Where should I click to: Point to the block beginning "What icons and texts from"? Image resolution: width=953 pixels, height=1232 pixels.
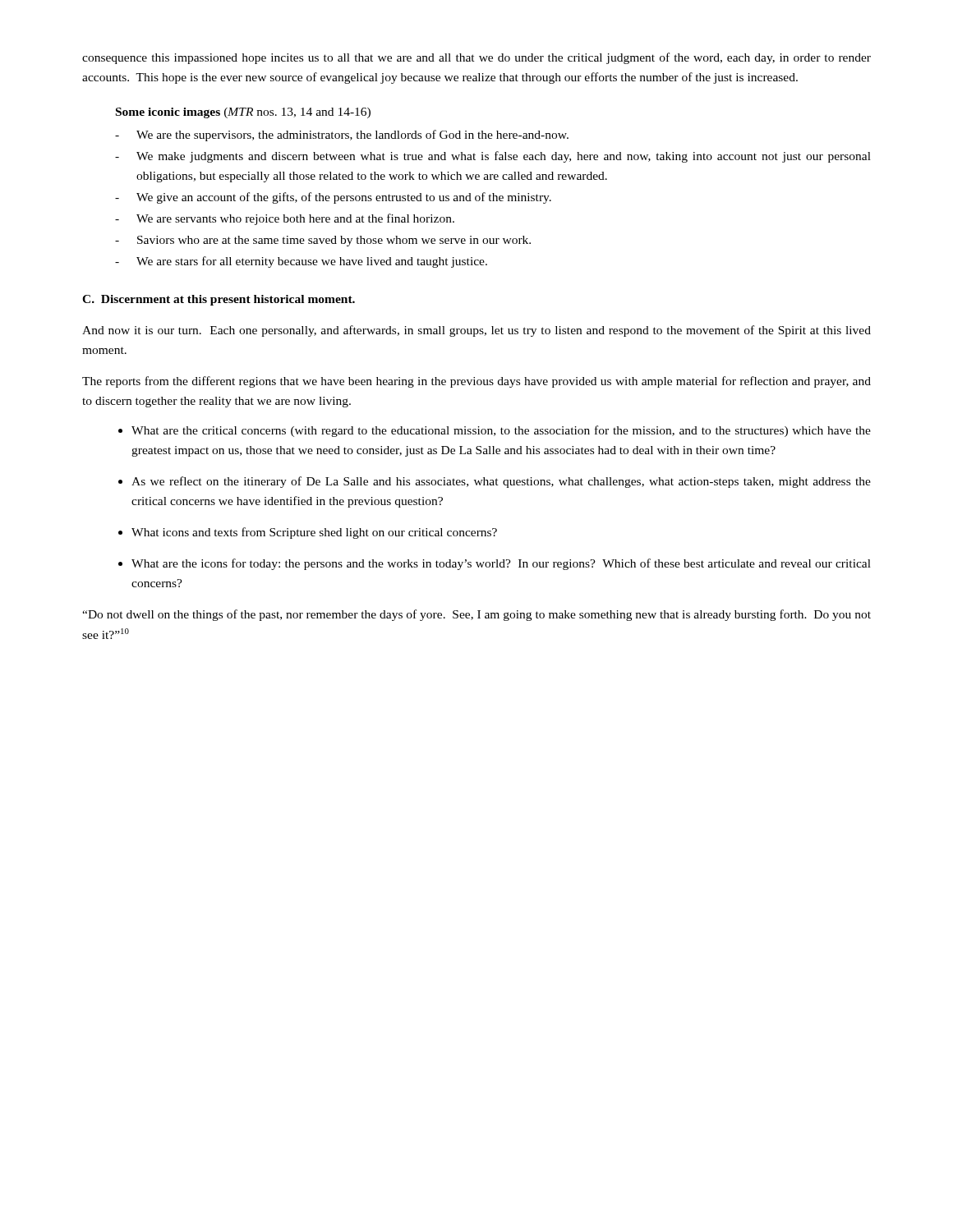314,532
